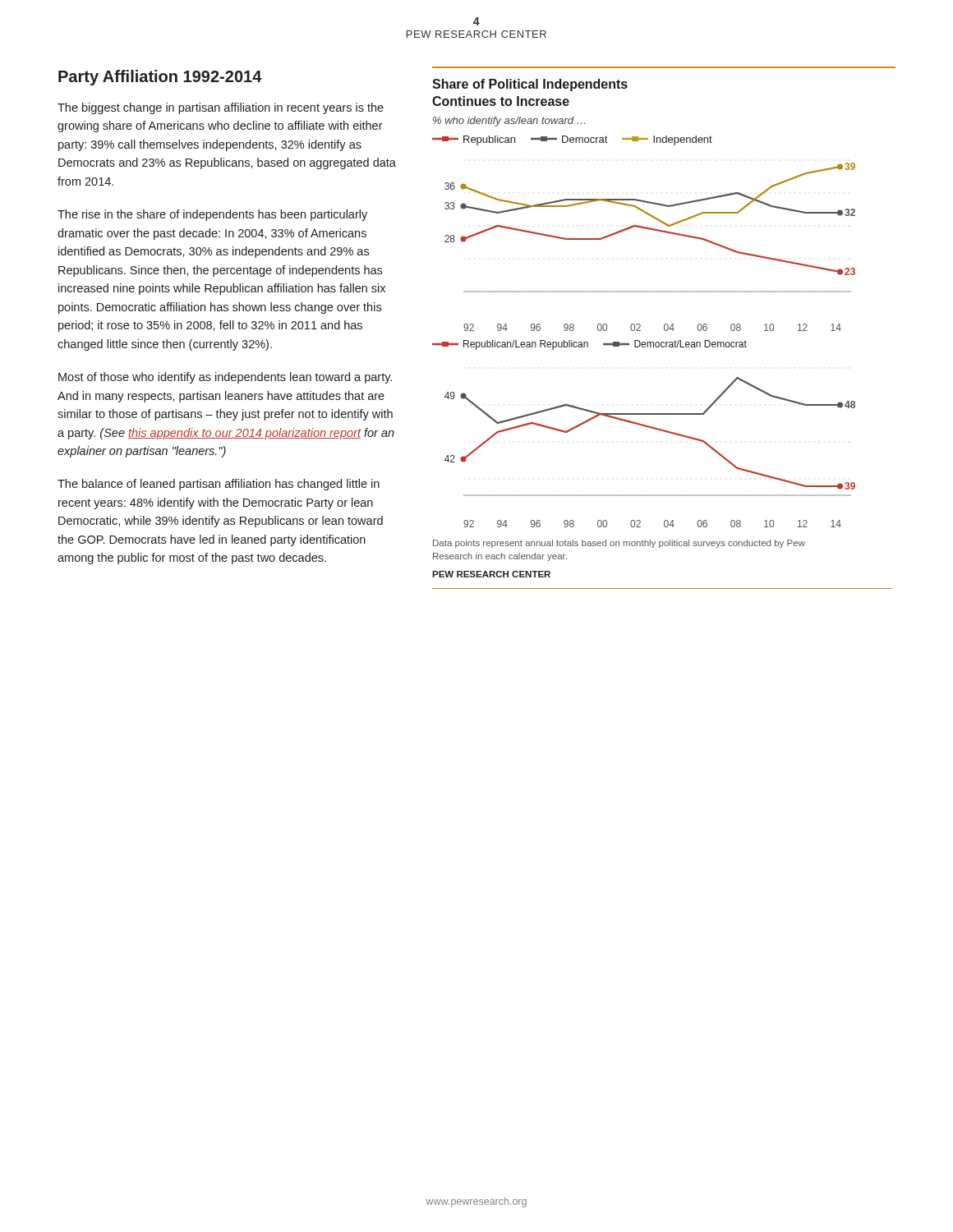Find the footnote with the text "PEW RESEARCH CENTER"
Viewport: 953px width, 1232px height.
click(x=491, y=574)
